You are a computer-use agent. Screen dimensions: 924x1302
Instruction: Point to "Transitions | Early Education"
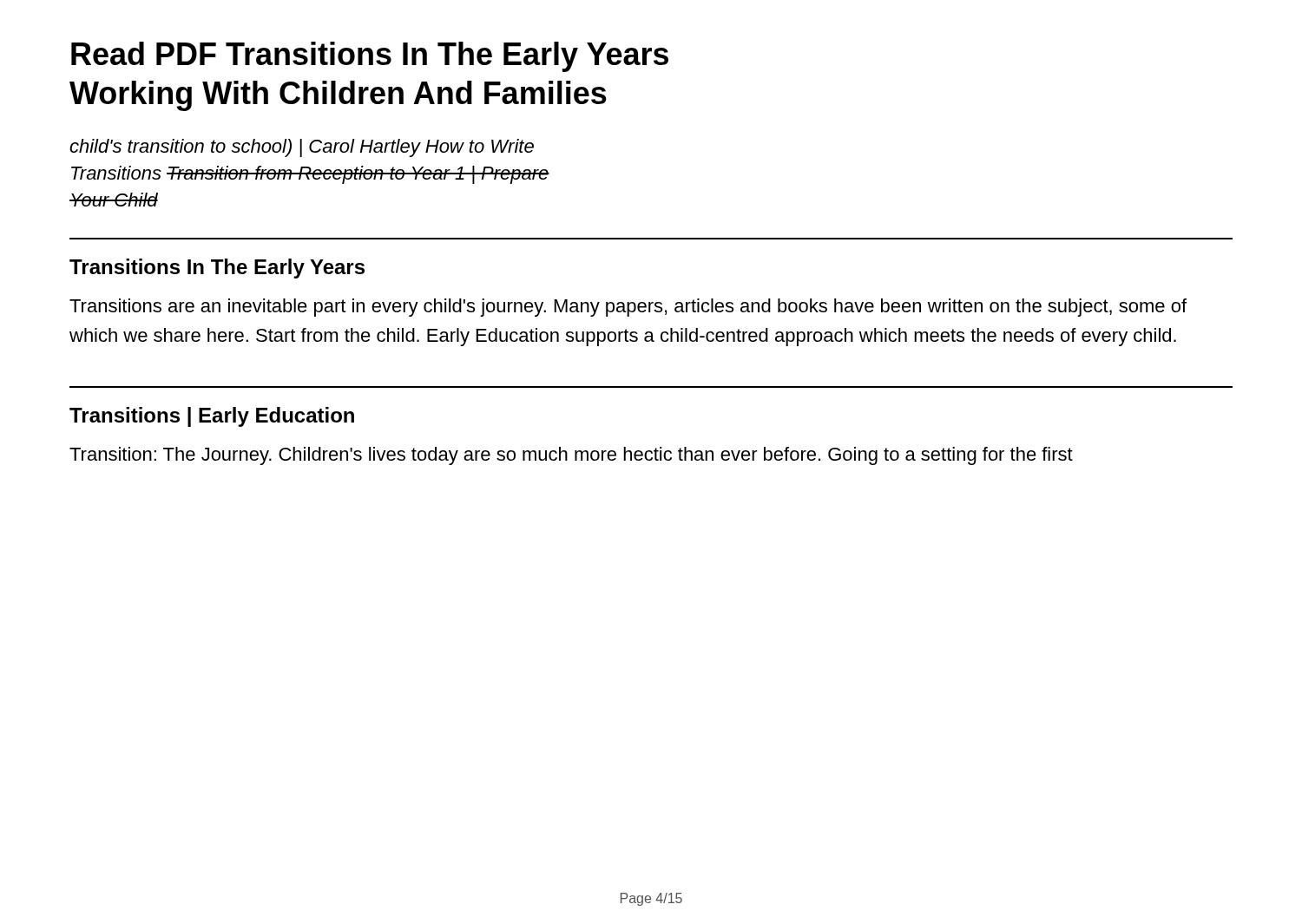point(212,417)
